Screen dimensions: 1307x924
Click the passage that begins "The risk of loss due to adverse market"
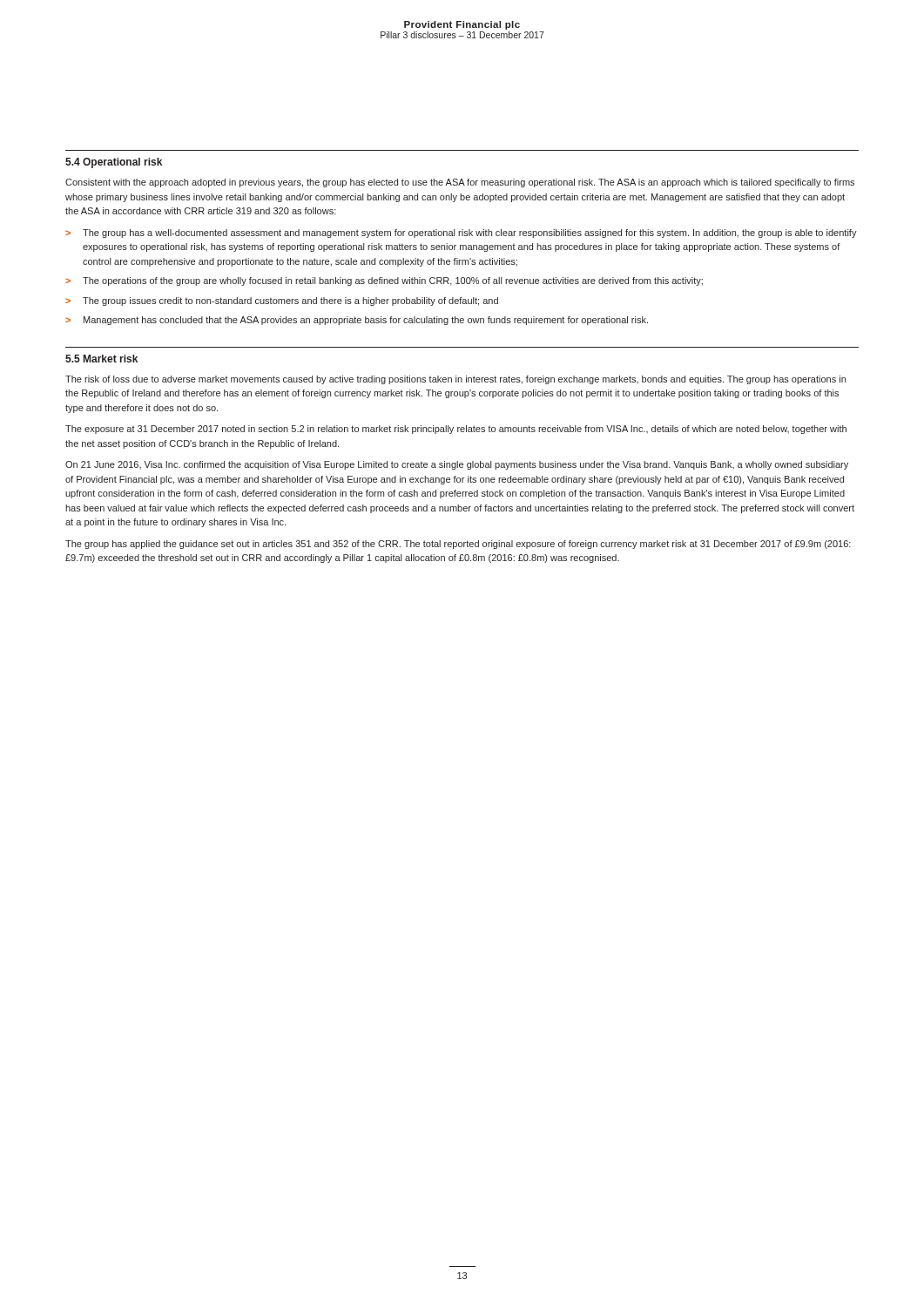click(x=456, y=393)
